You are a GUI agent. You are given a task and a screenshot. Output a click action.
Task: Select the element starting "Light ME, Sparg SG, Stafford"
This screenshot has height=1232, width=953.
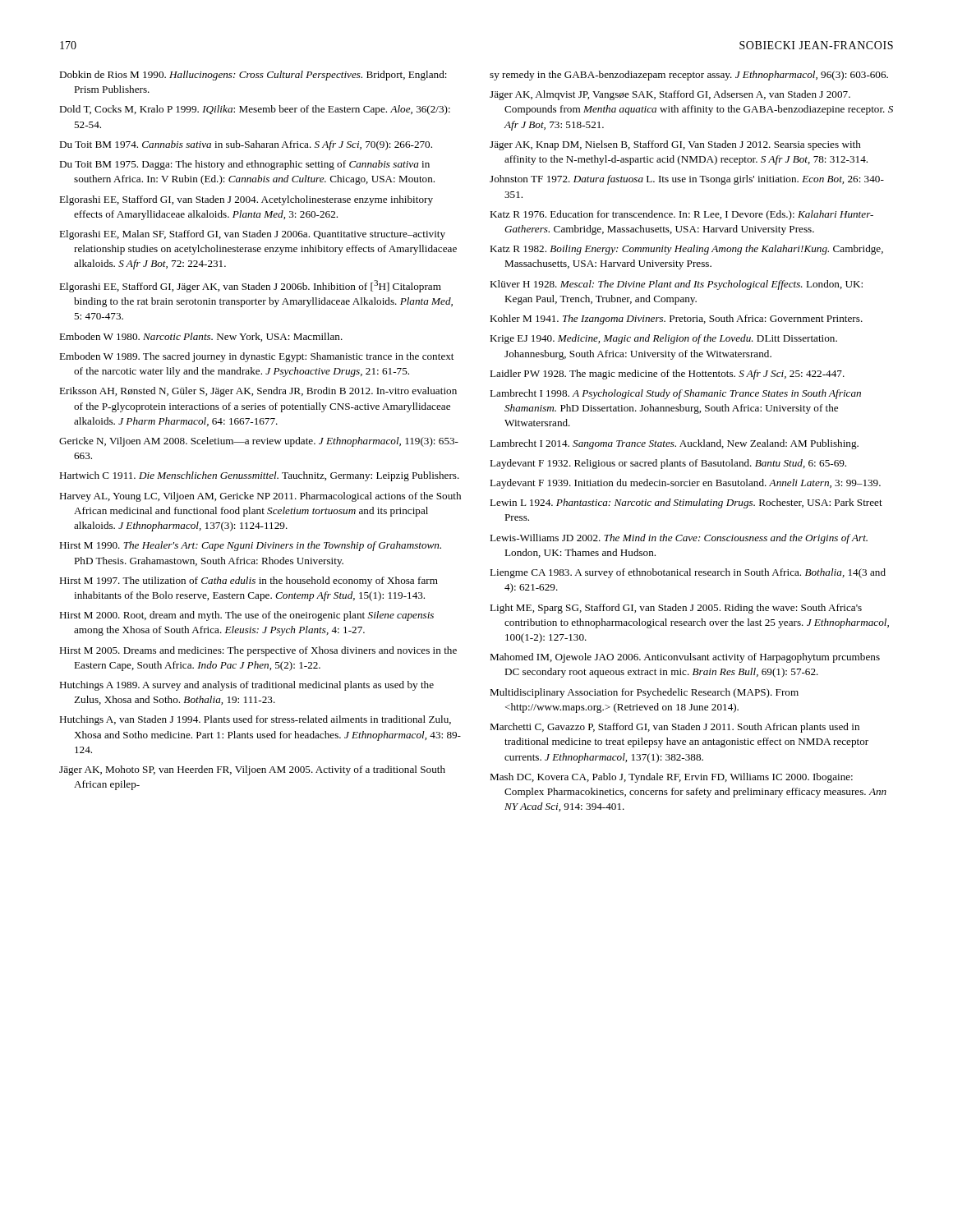pos(690,622)
